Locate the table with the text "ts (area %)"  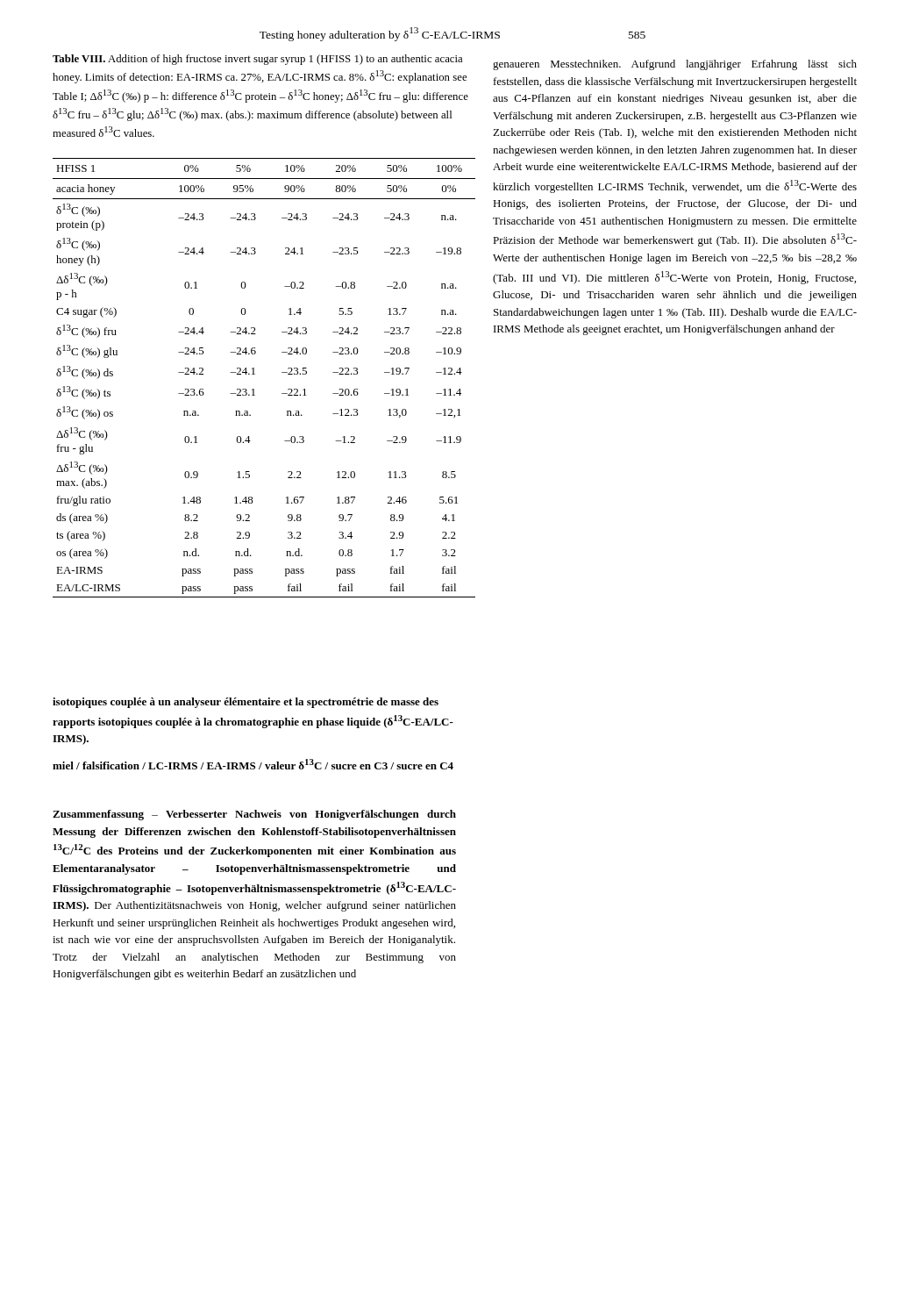(x=264, y=378)
